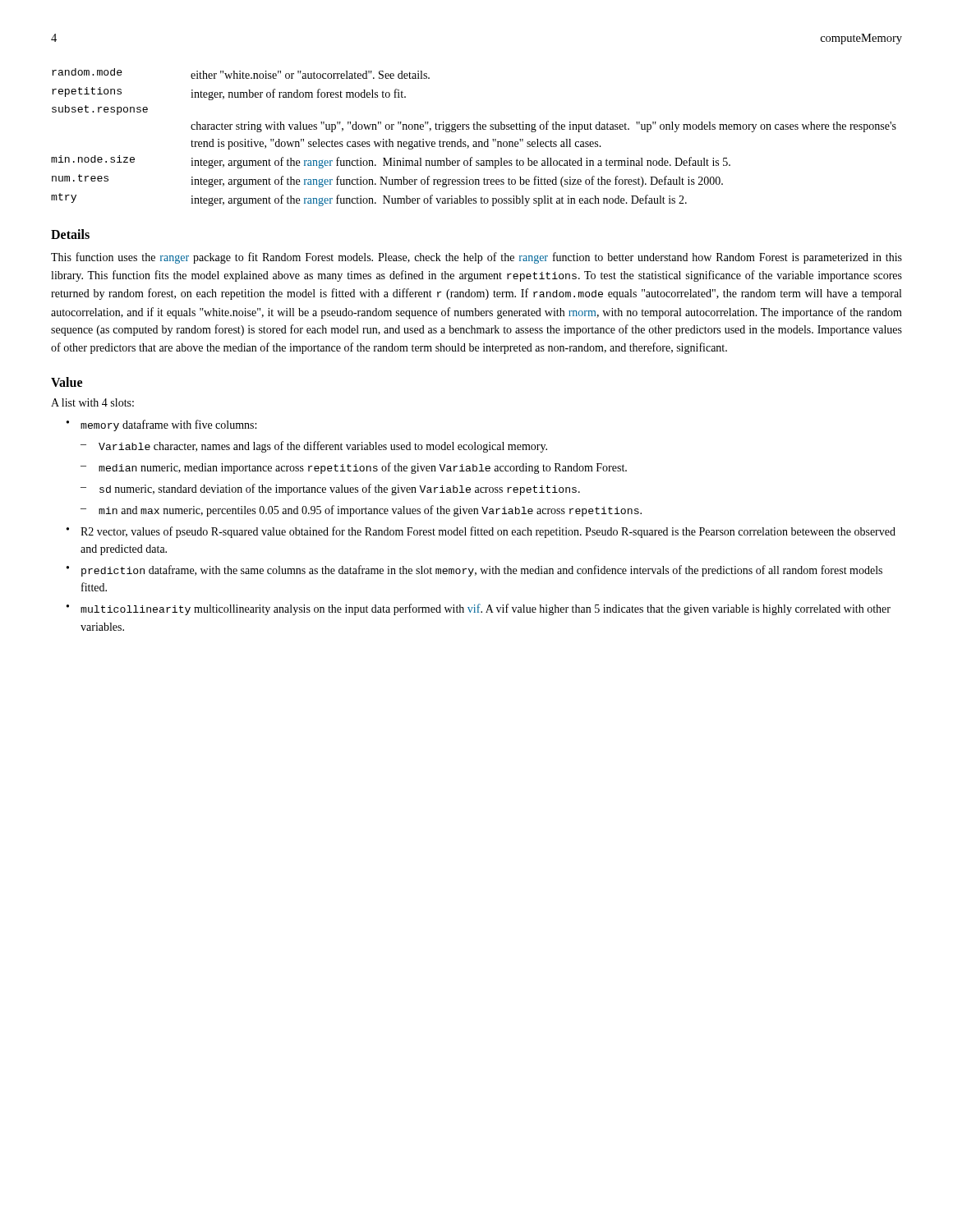Image resolution: width=953 pixels, height=1232 pixels.
Task: Where is the passage that starts "• memory dataframe"?
Action: [162, 425]
